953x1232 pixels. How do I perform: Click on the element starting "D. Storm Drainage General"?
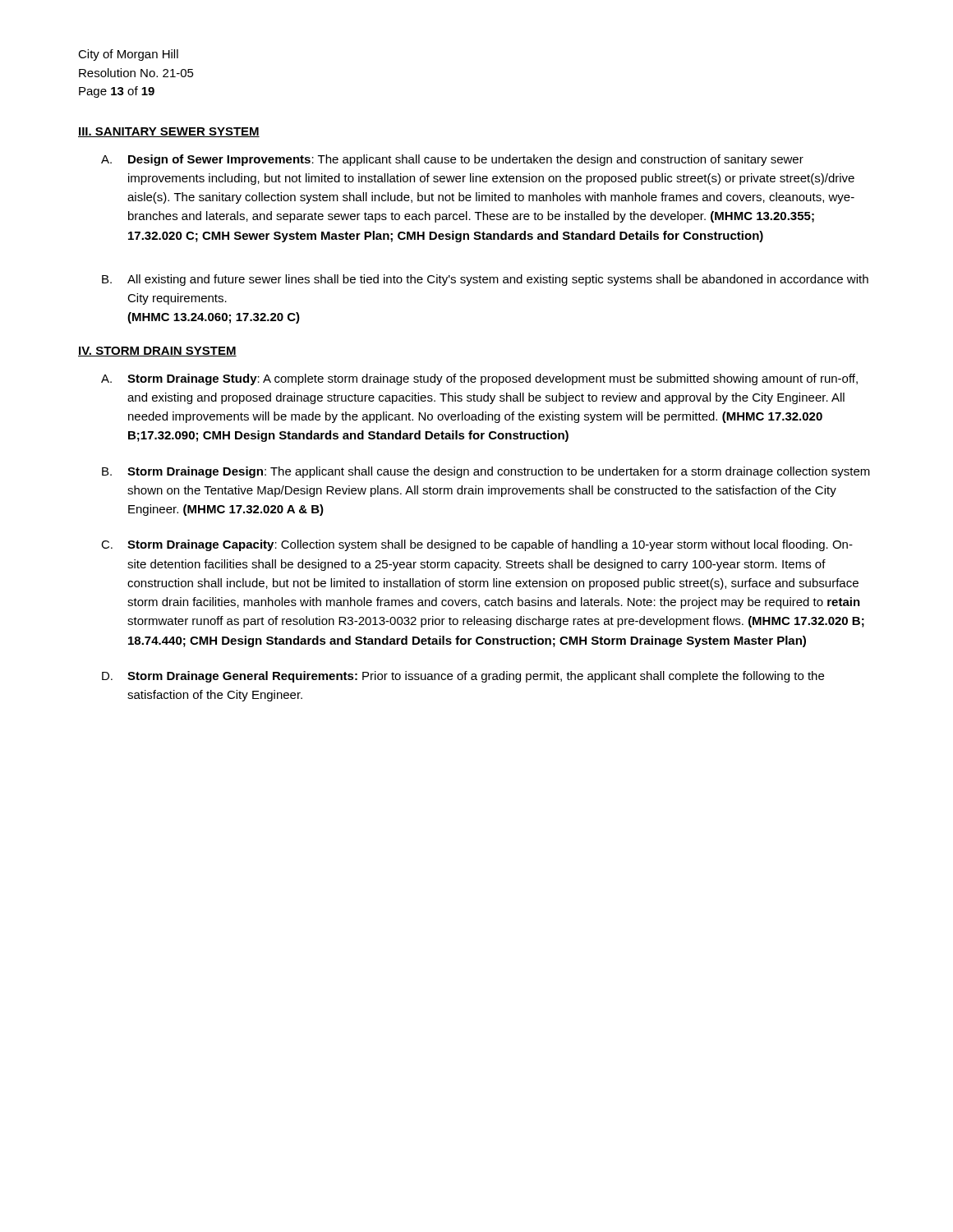486,685
